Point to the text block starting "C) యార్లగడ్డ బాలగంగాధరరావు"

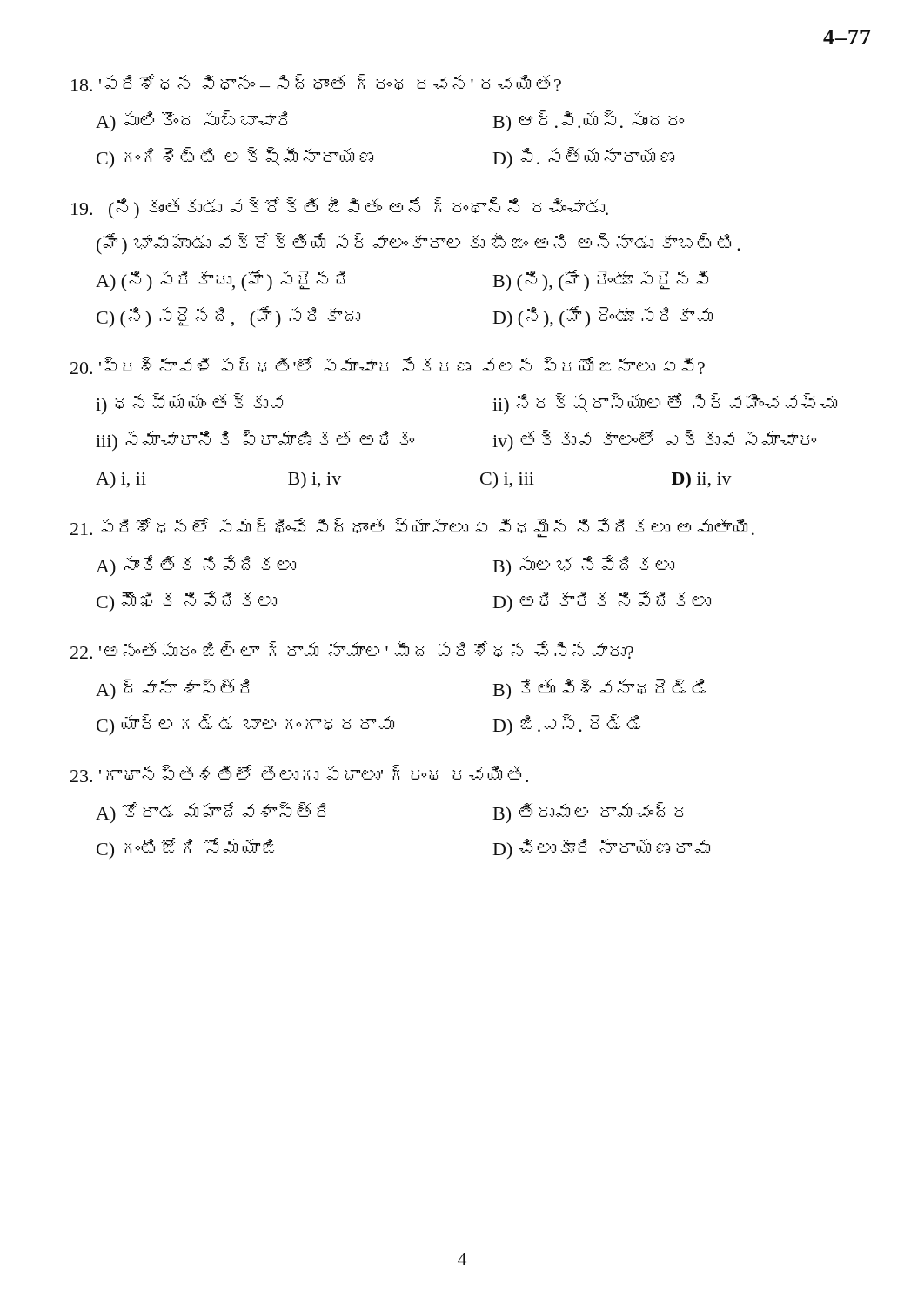coord(245,725)
